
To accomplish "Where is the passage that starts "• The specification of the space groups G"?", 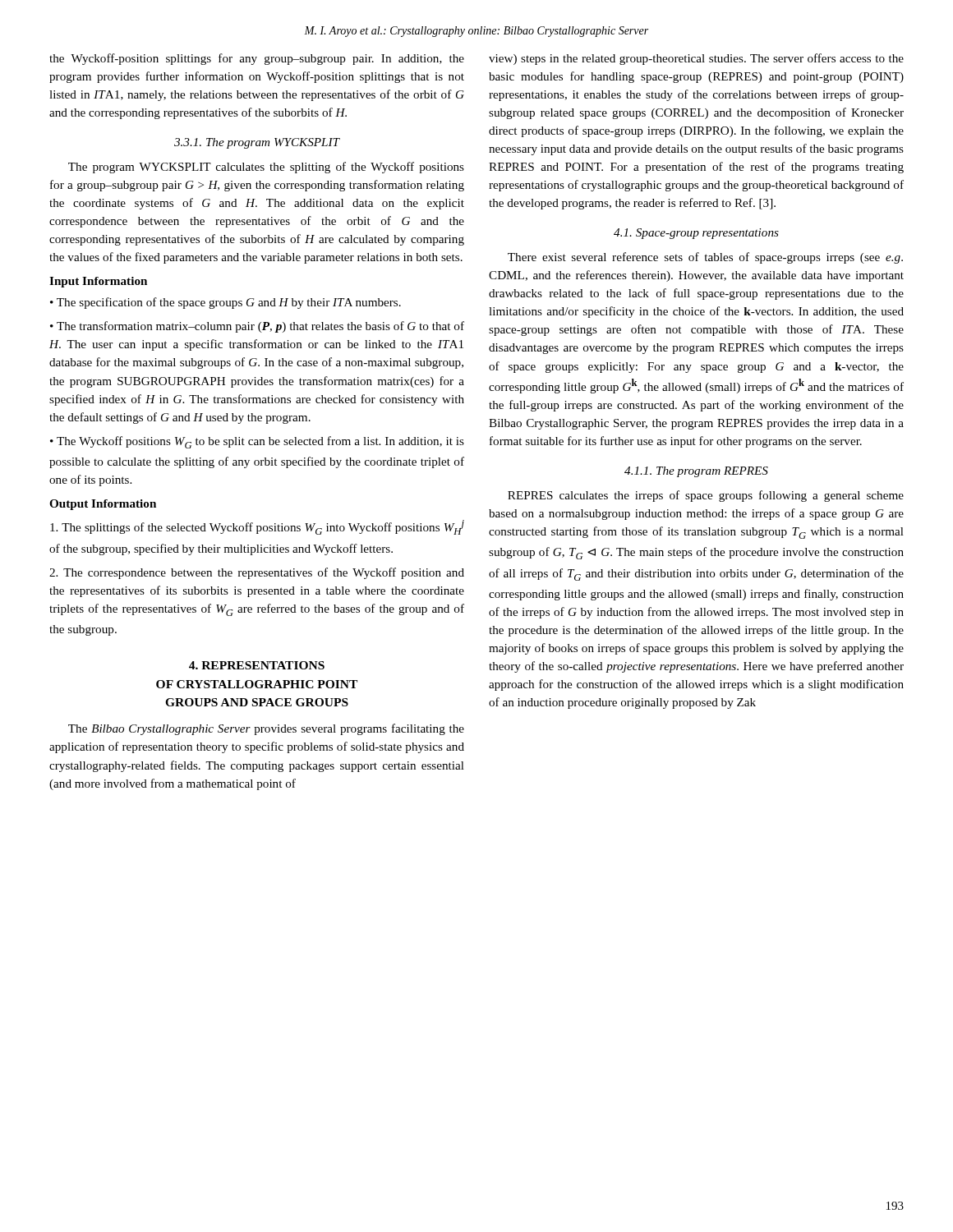I will 257,303.
